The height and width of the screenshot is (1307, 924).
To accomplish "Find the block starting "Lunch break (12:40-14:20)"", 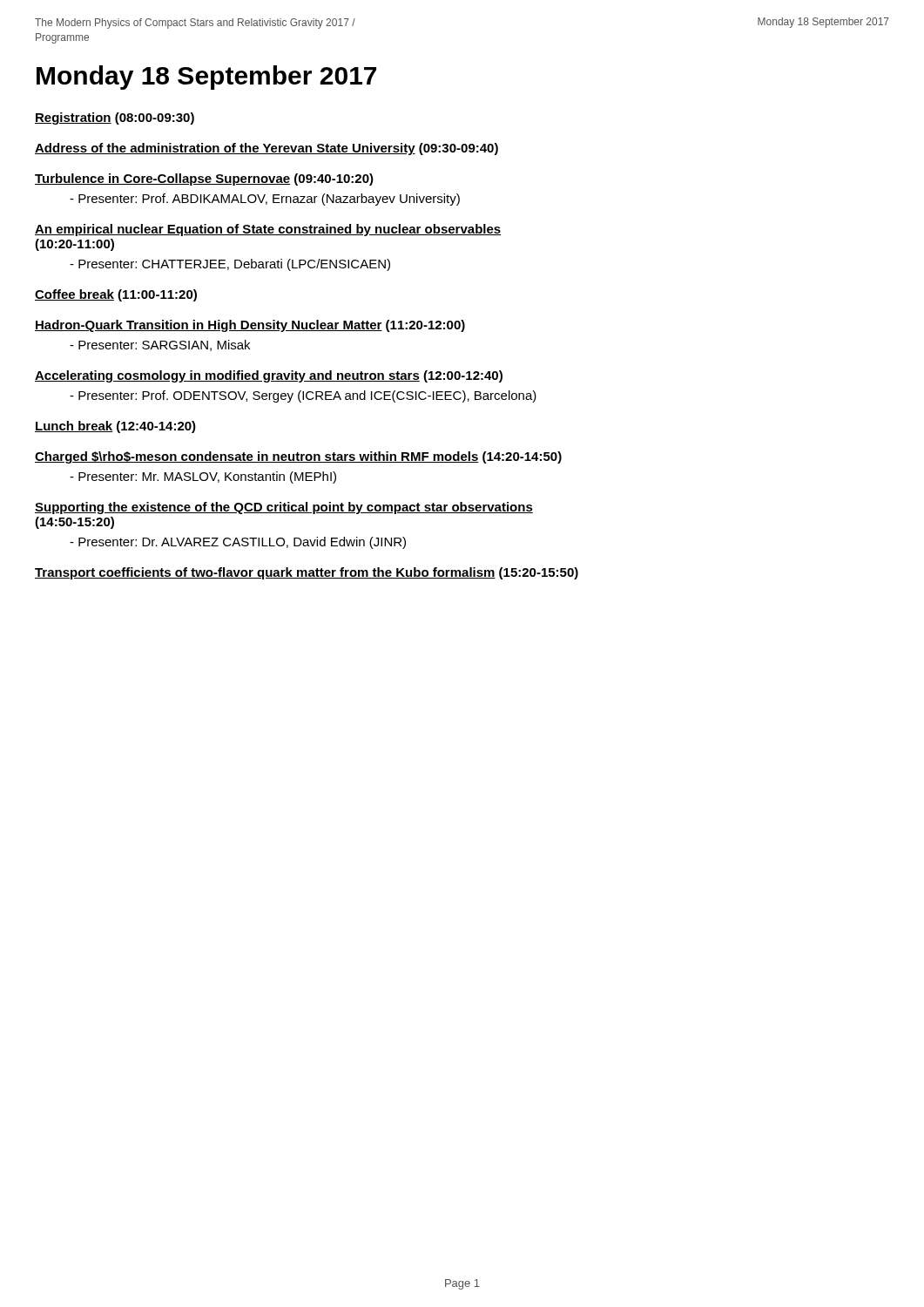I will pos(115,426).
